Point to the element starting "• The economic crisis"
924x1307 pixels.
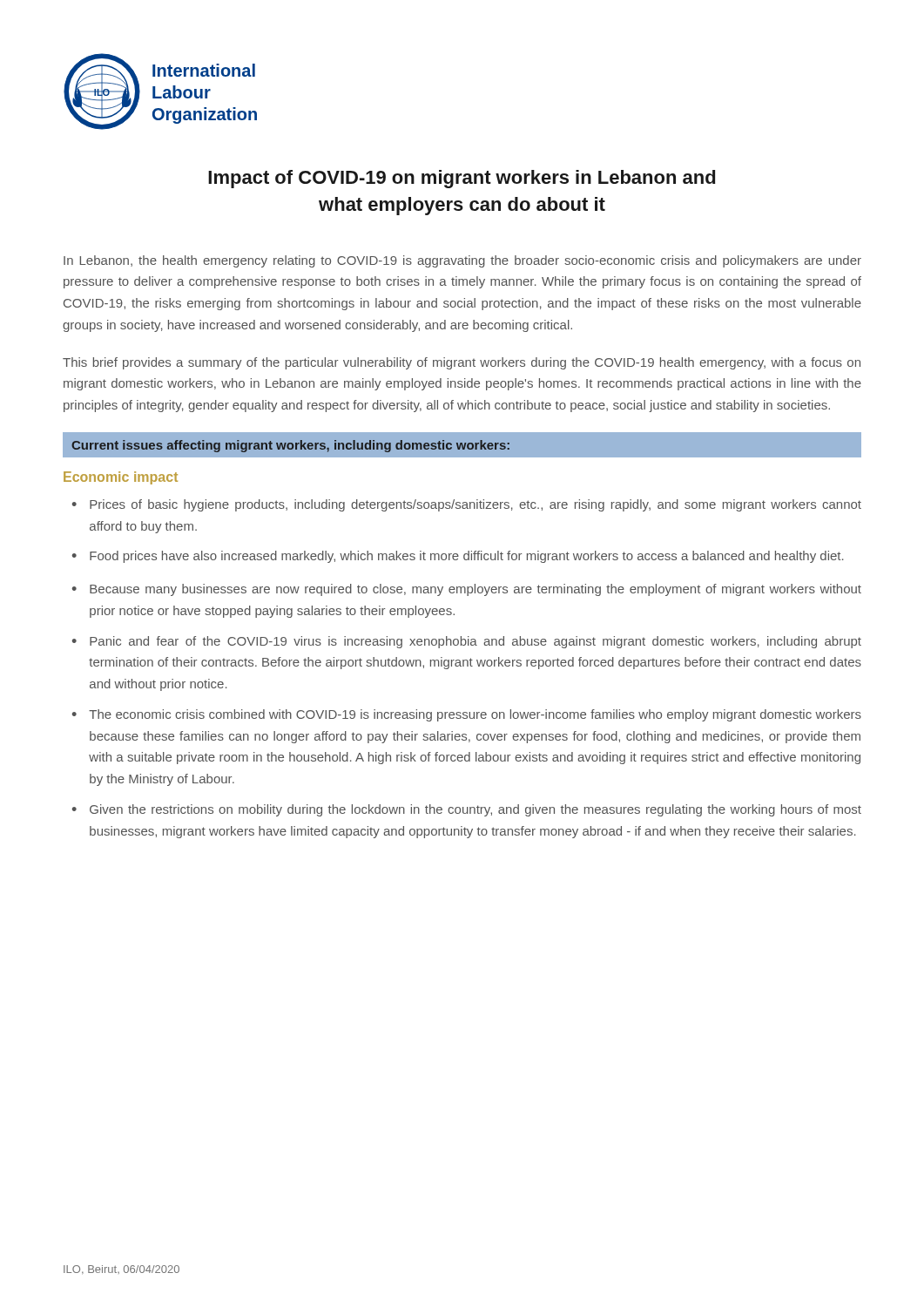click(x=466, y=747)
